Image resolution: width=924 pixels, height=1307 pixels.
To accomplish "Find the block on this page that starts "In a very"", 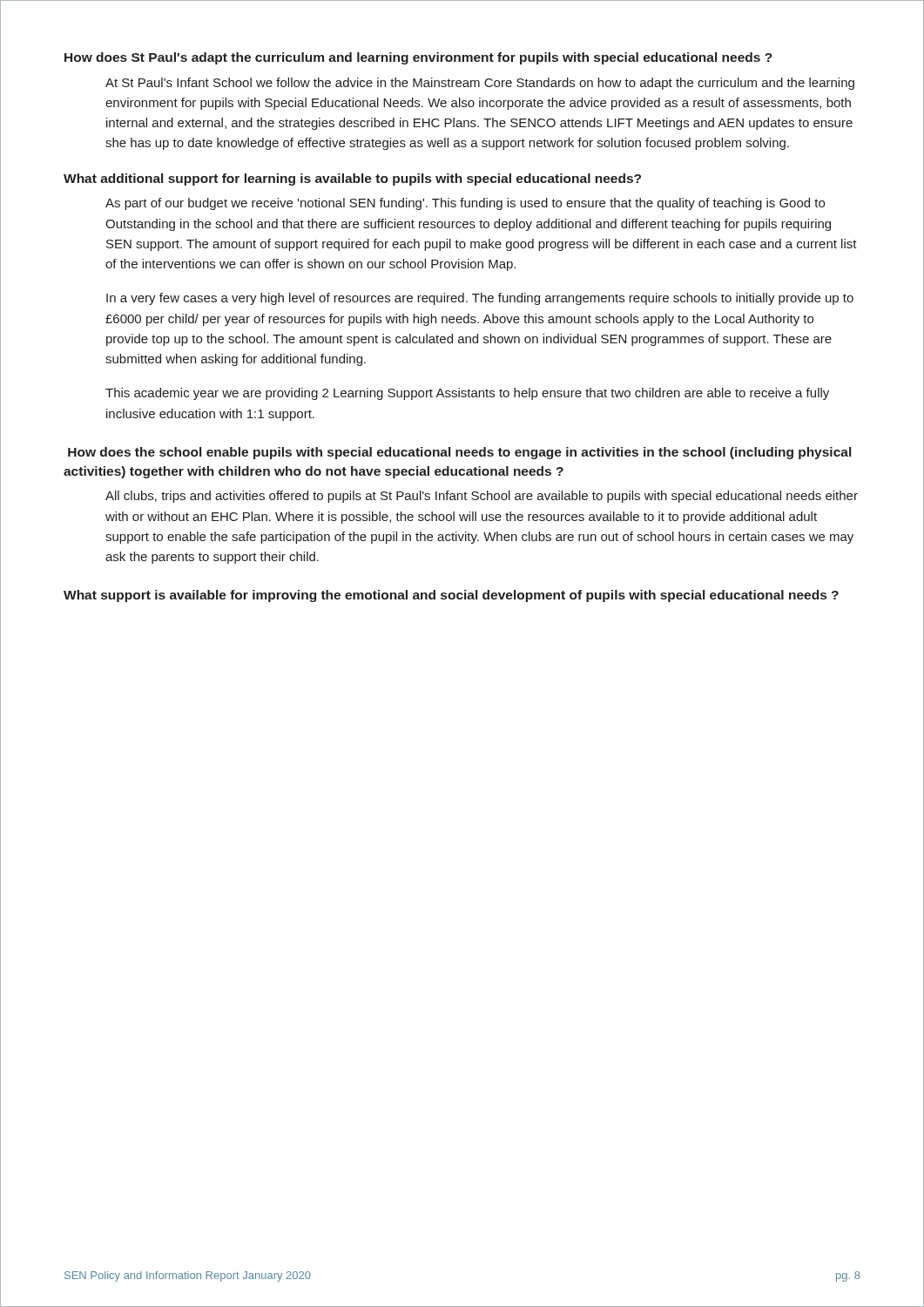I will tap(483, 328).
